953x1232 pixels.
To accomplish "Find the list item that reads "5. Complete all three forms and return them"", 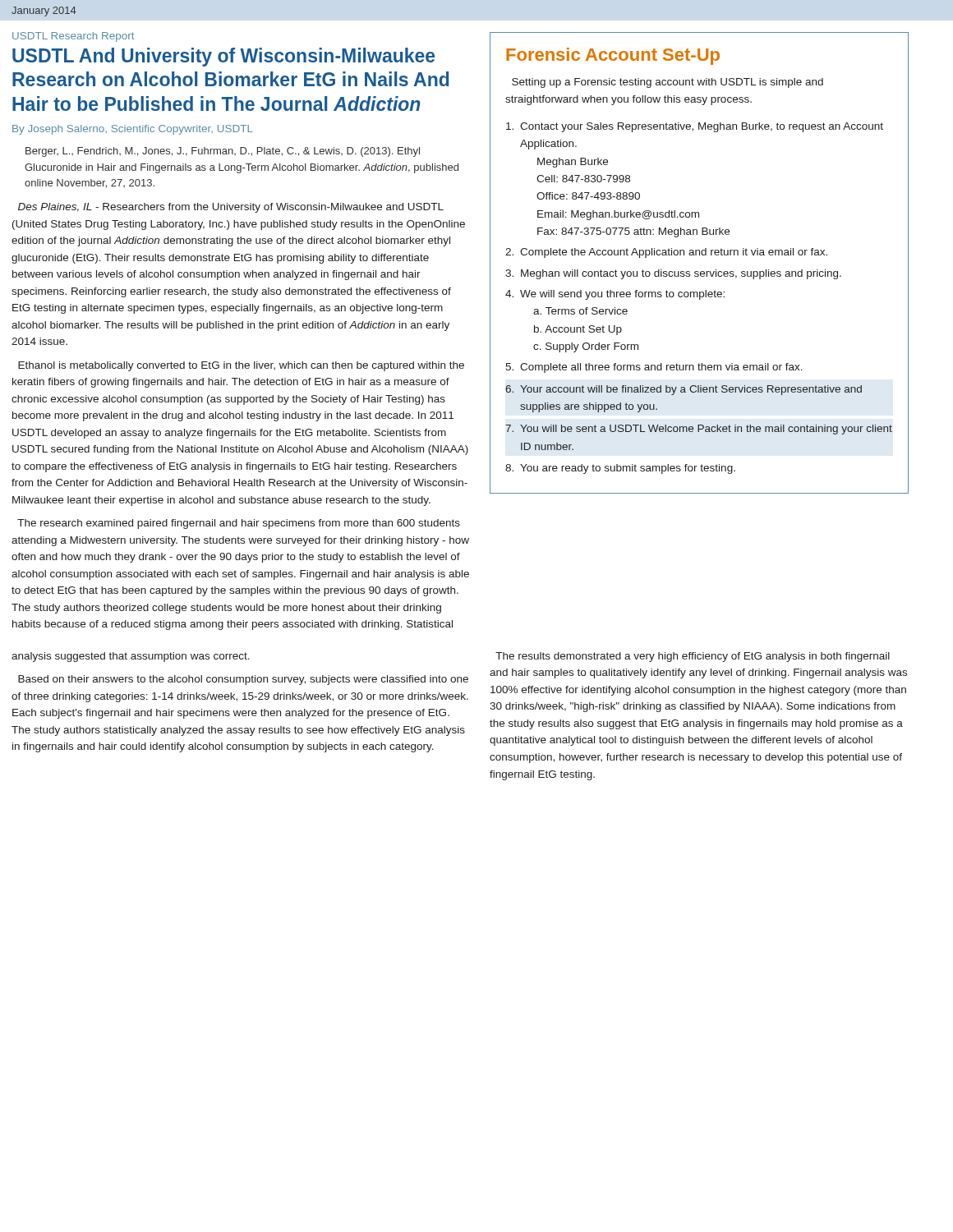I will tap(654, 367).
